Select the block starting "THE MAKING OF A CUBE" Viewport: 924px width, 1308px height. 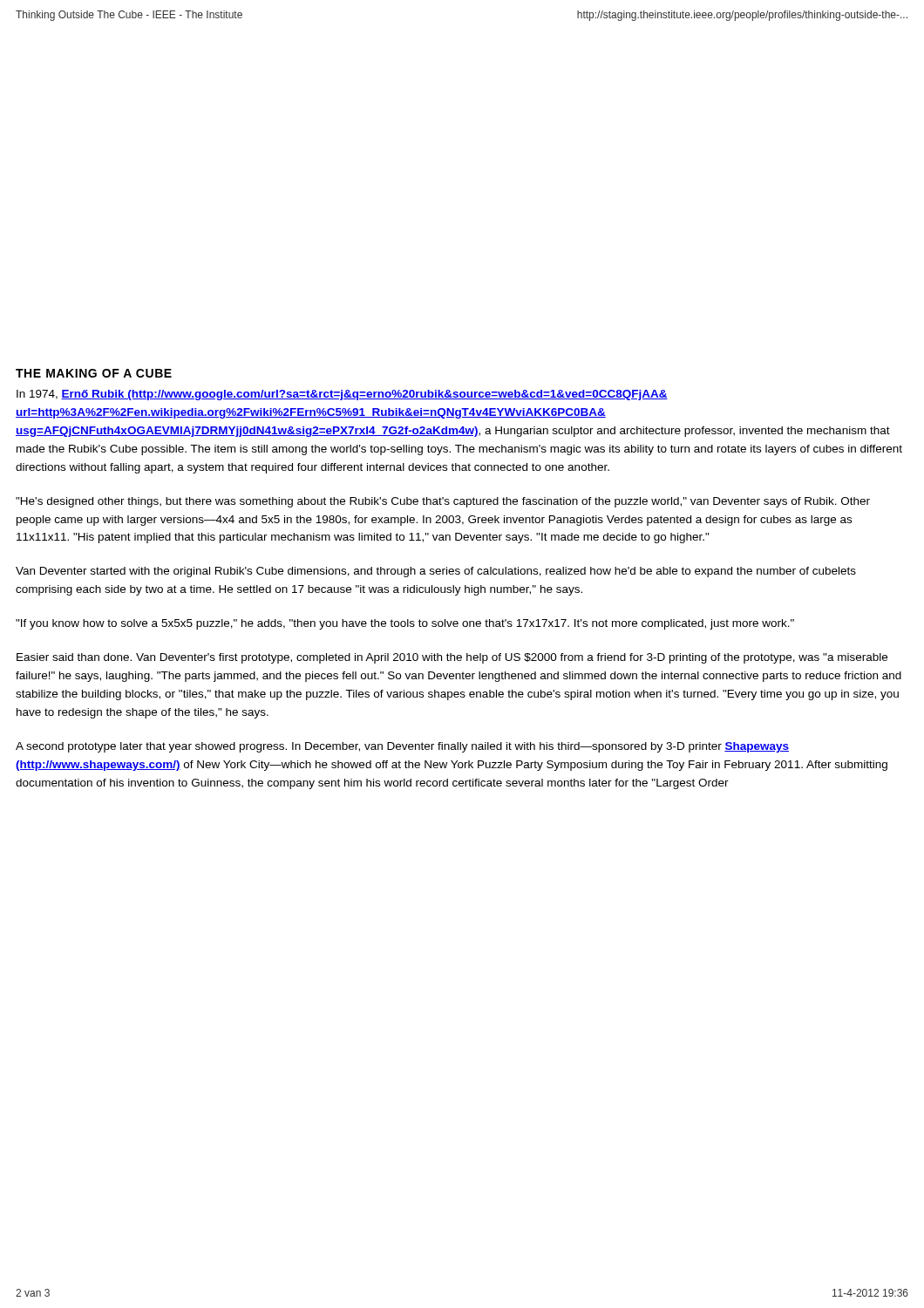[x=94, y=373]
